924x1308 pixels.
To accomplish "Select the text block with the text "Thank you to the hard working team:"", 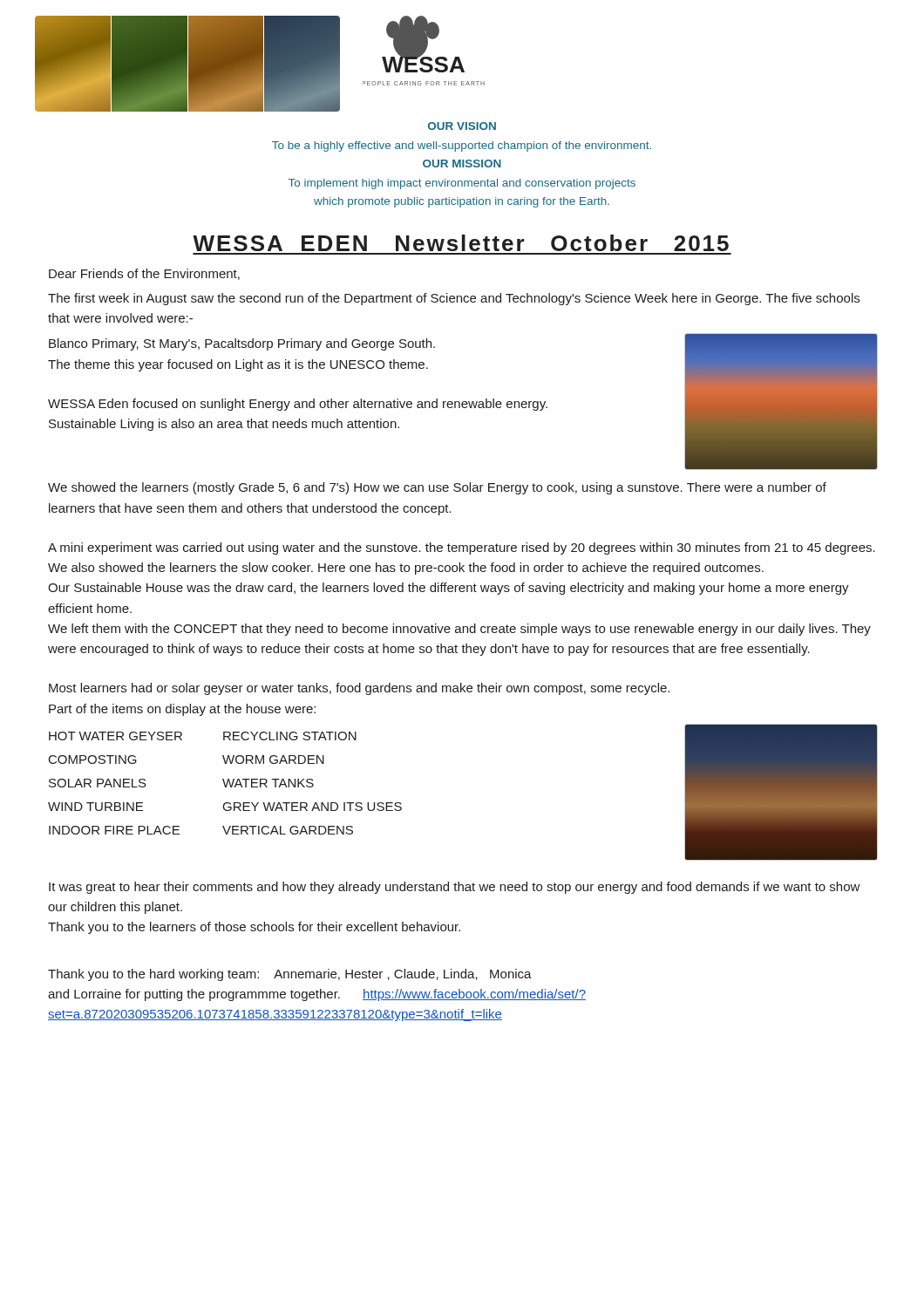I will coord(317,994).
